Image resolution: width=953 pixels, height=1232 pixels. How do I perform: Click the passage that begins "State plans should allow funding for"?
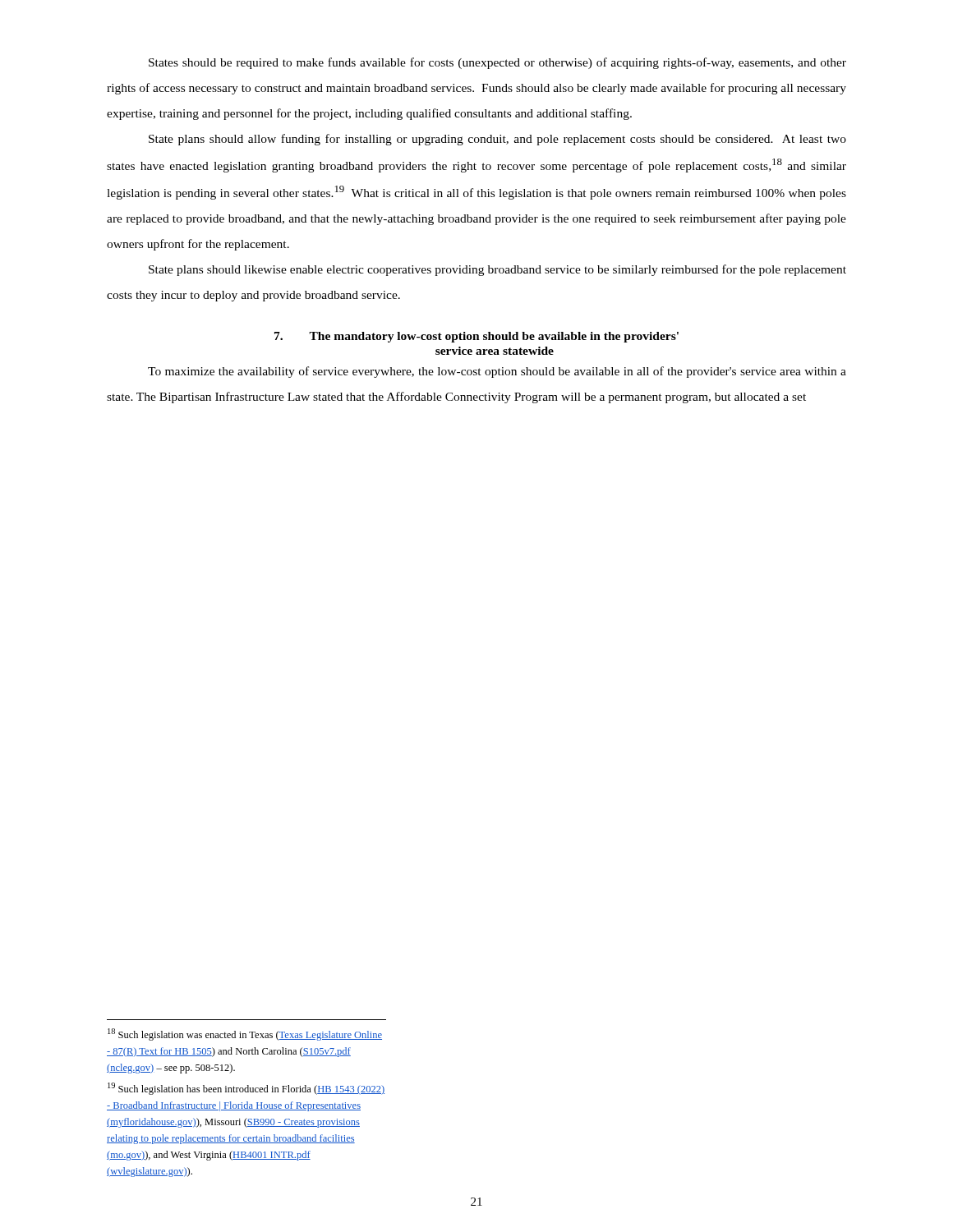(x=476, y=191)
